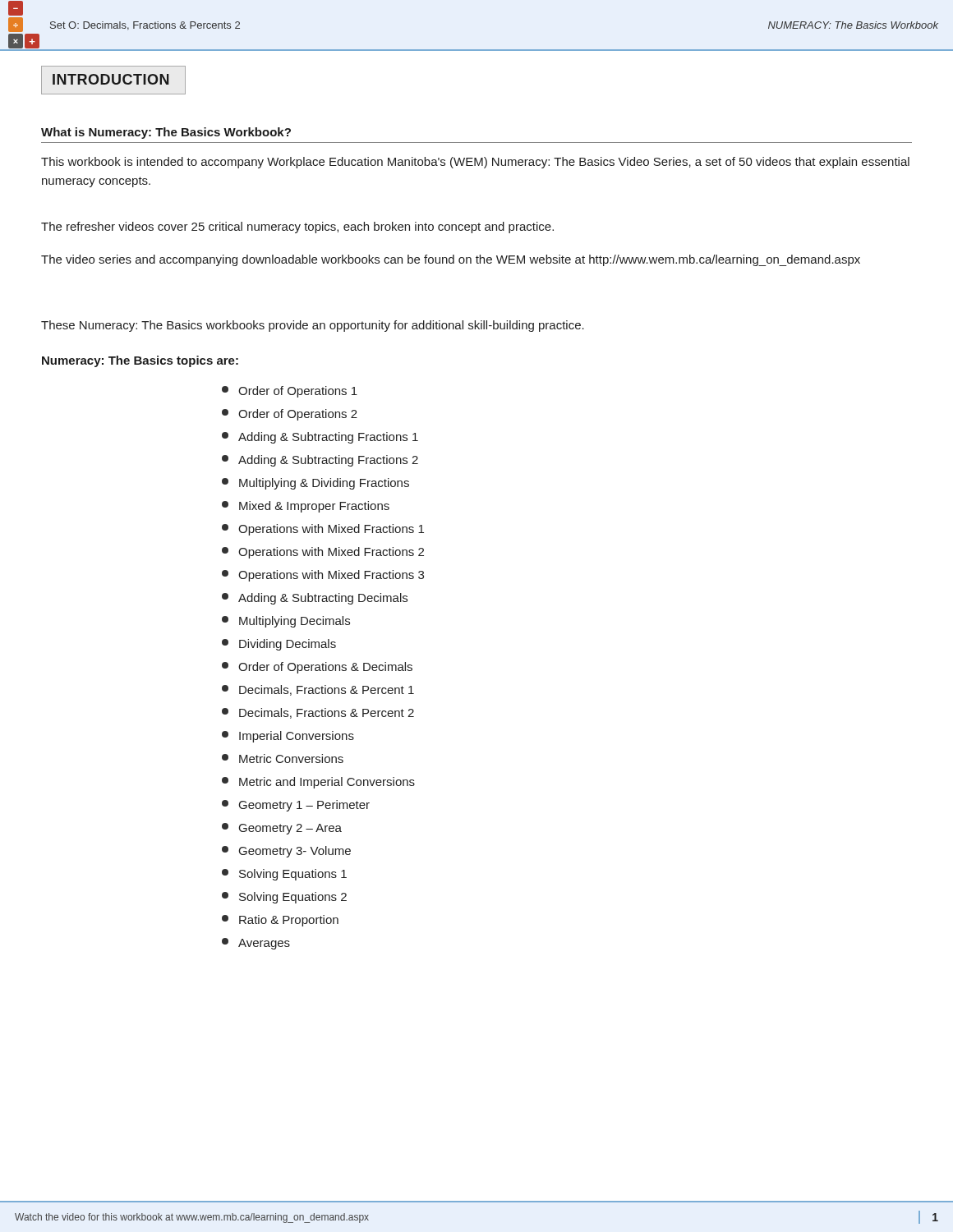This screenshot has height=1232, width=953.
Task: Locate the block of text that opens with "The refresher videos cover"
Action: [x=298, y=226]
